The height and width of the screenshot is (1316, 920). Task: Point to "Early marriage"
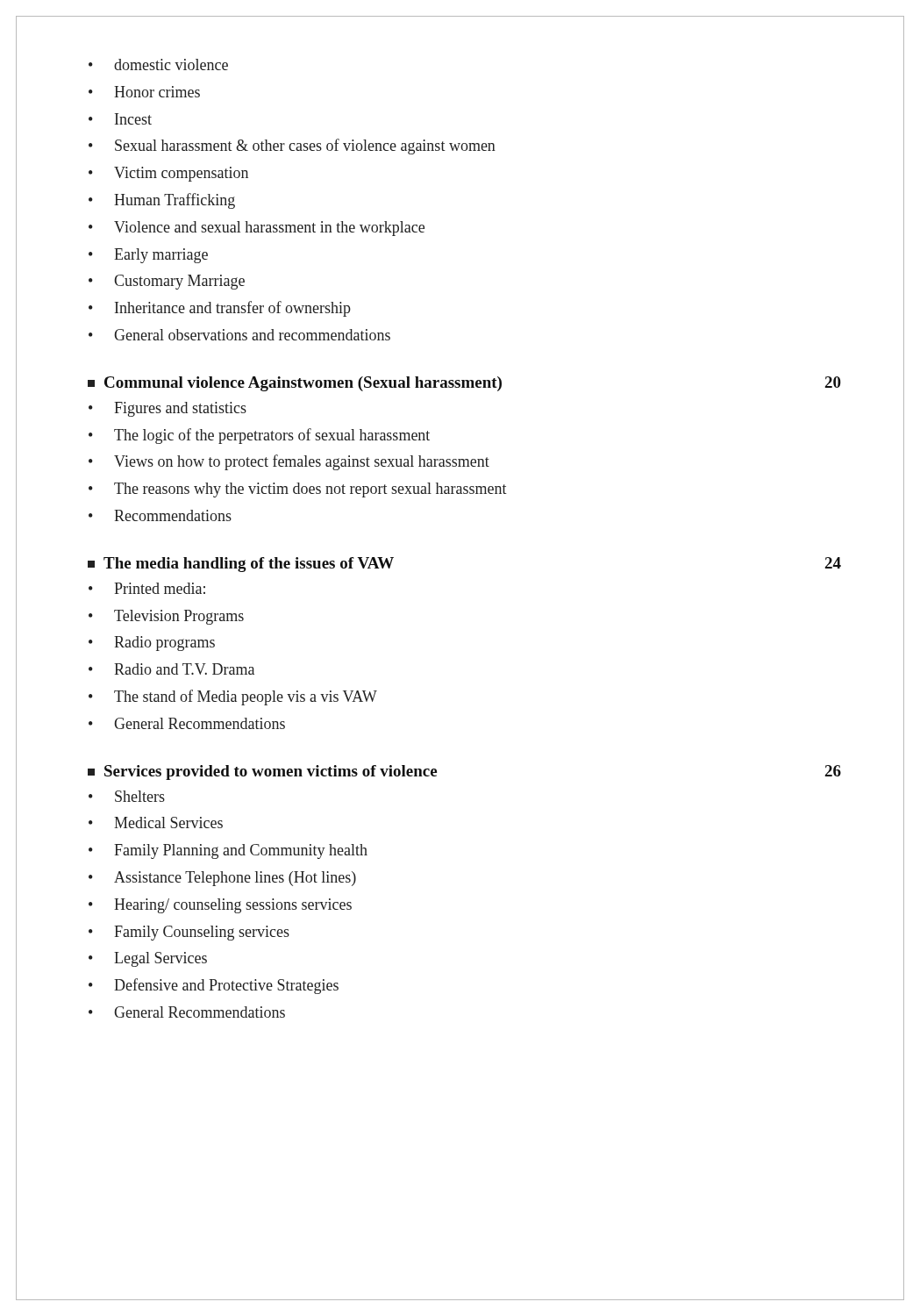pos(161,254)
